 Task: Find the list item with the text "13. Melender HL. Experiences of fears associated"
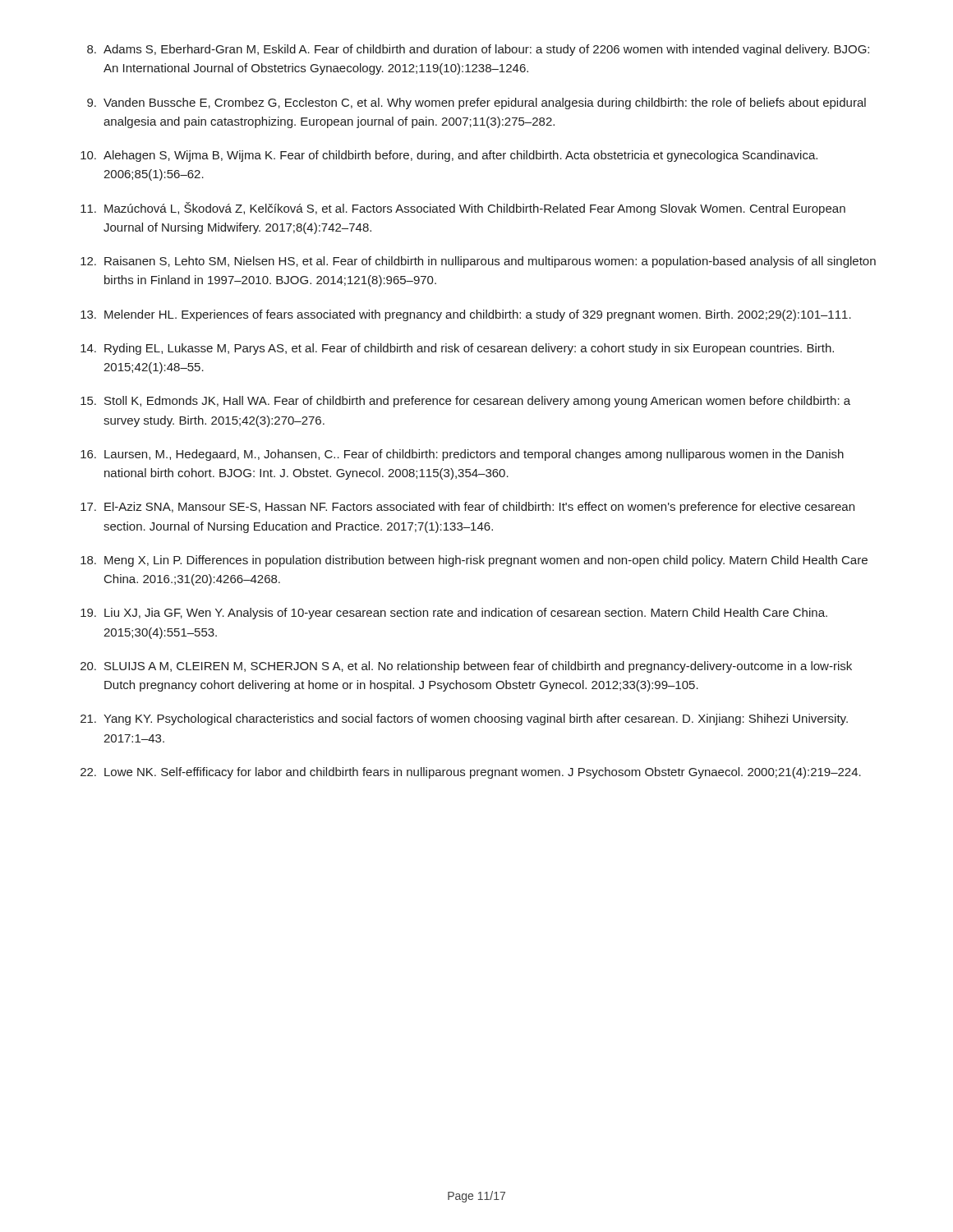click(476, 314)
